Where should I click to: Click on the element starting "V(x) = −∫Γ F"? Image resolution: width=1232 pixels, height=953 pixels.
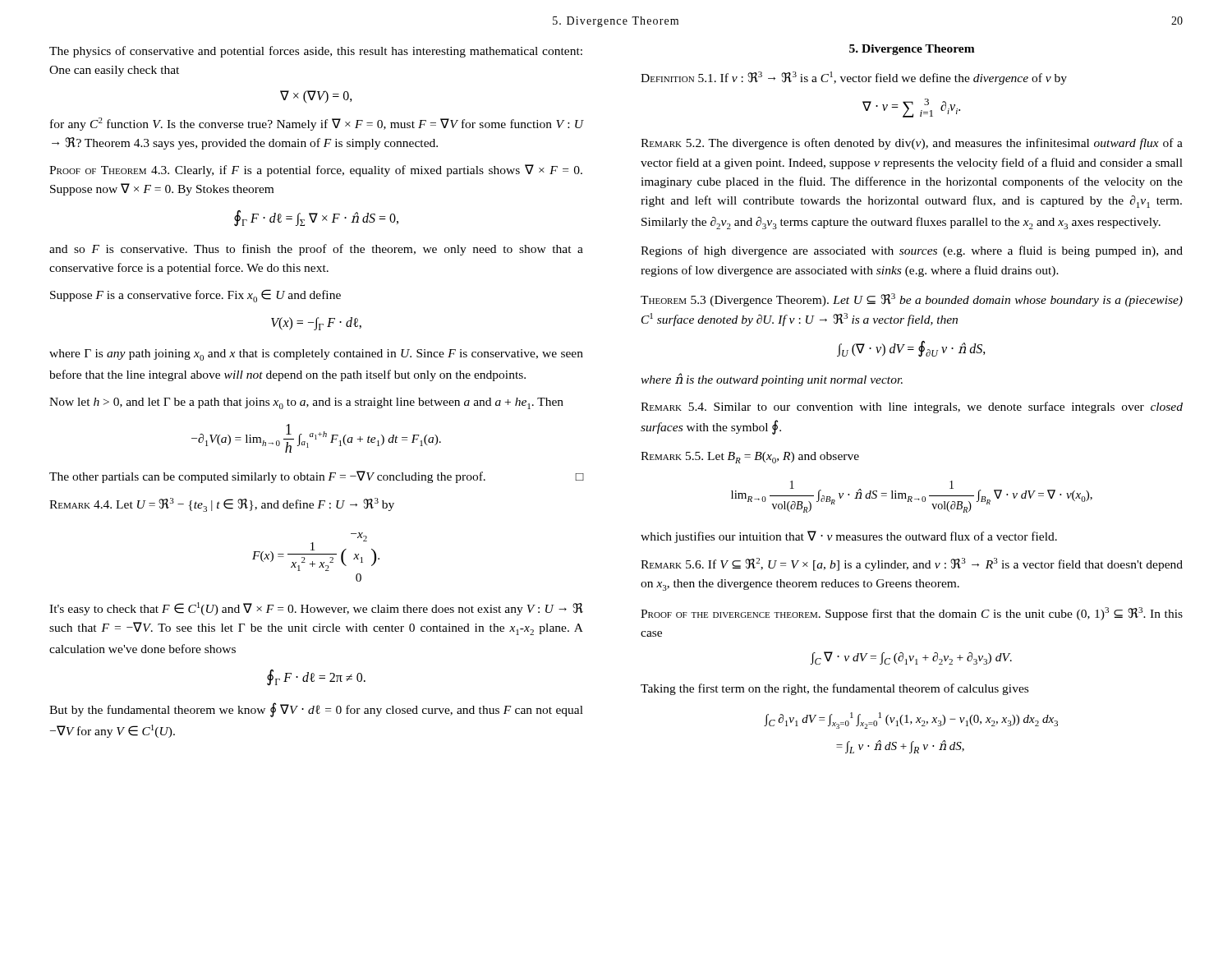(x=316, y=324)
